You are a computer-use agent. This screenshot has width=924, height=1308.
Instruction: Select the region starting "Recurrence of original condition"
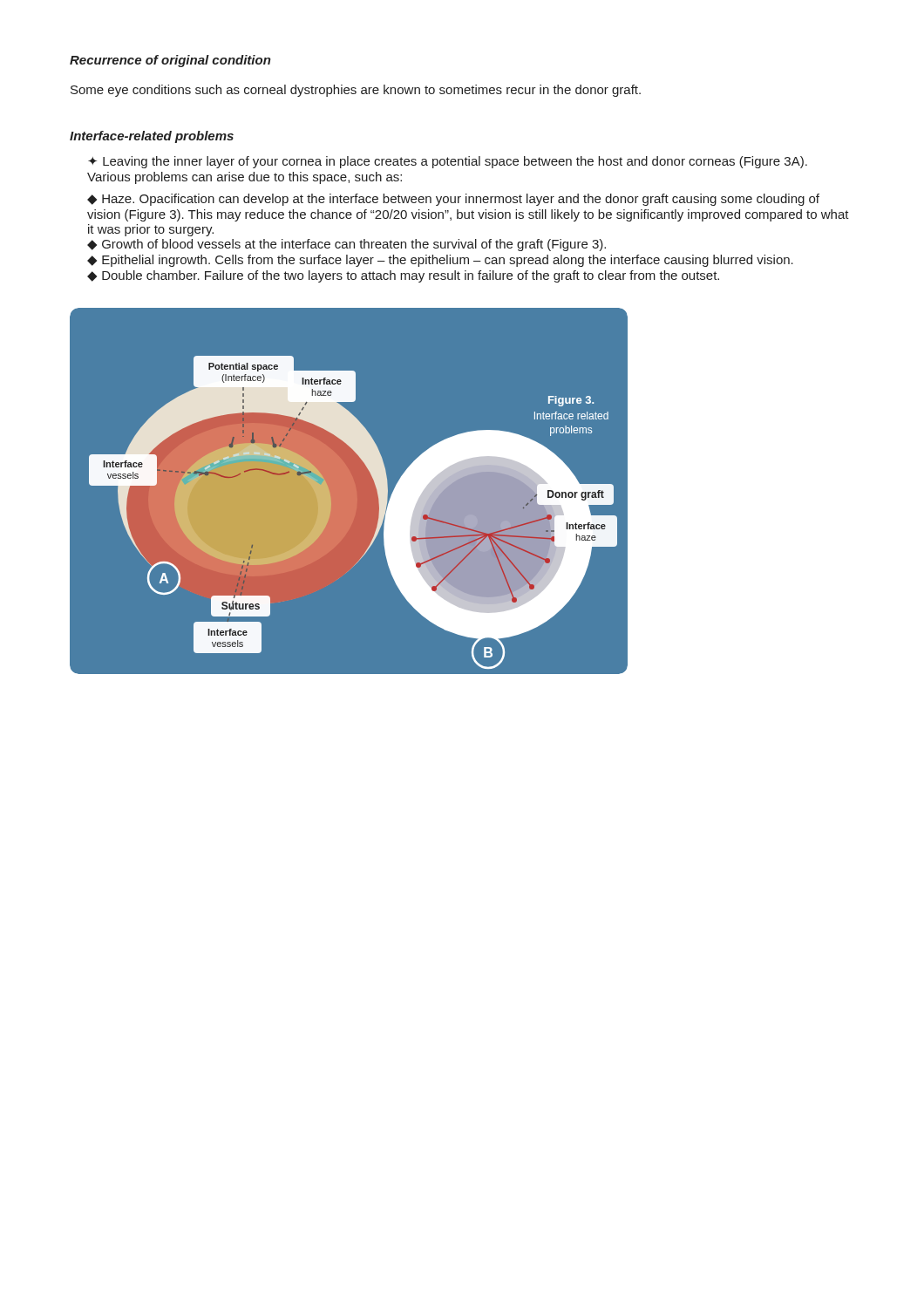(170, 60)
